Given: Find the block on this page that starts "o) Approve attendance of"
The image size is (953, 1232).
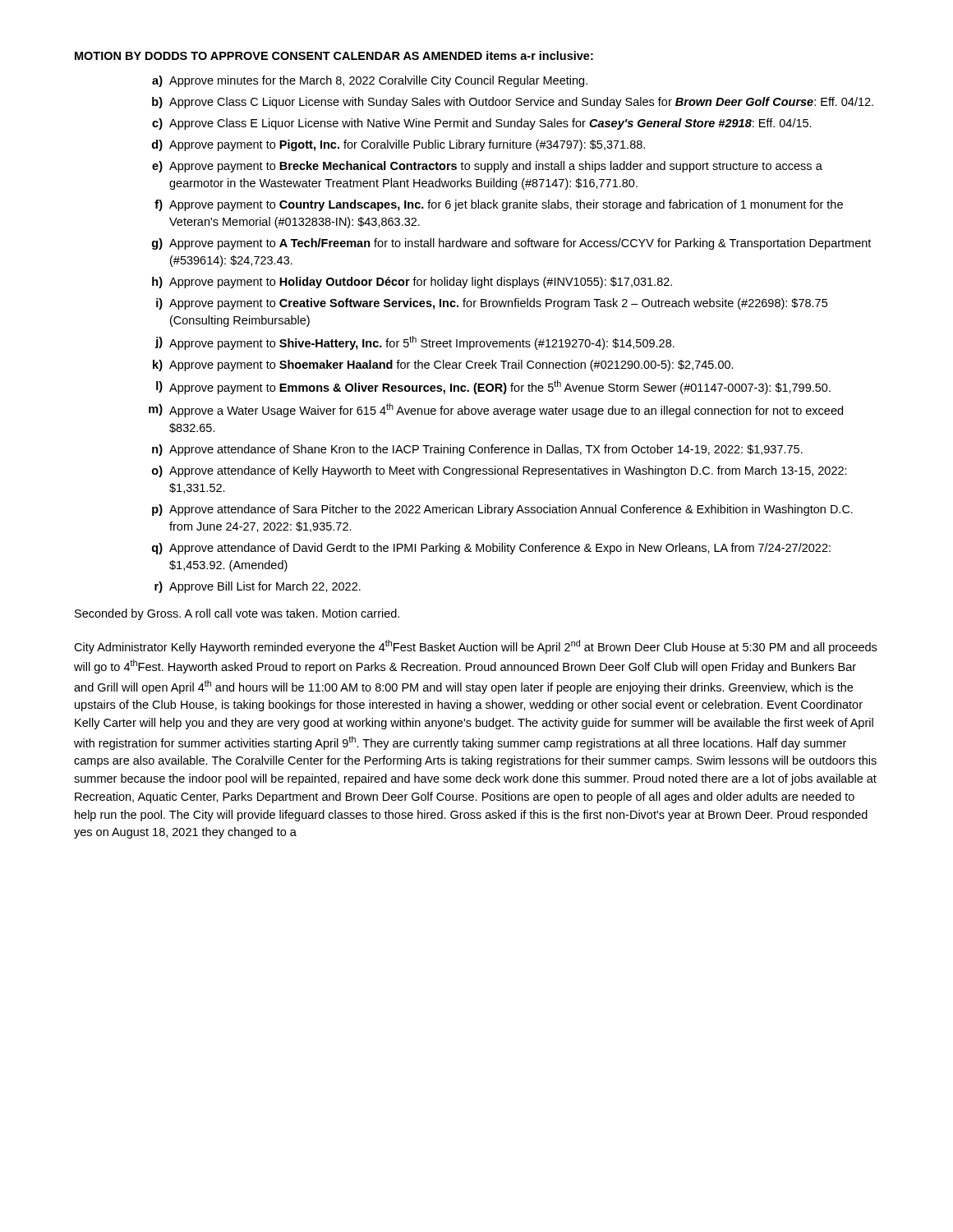Looking at the screenshot, I should click(509, 479).
